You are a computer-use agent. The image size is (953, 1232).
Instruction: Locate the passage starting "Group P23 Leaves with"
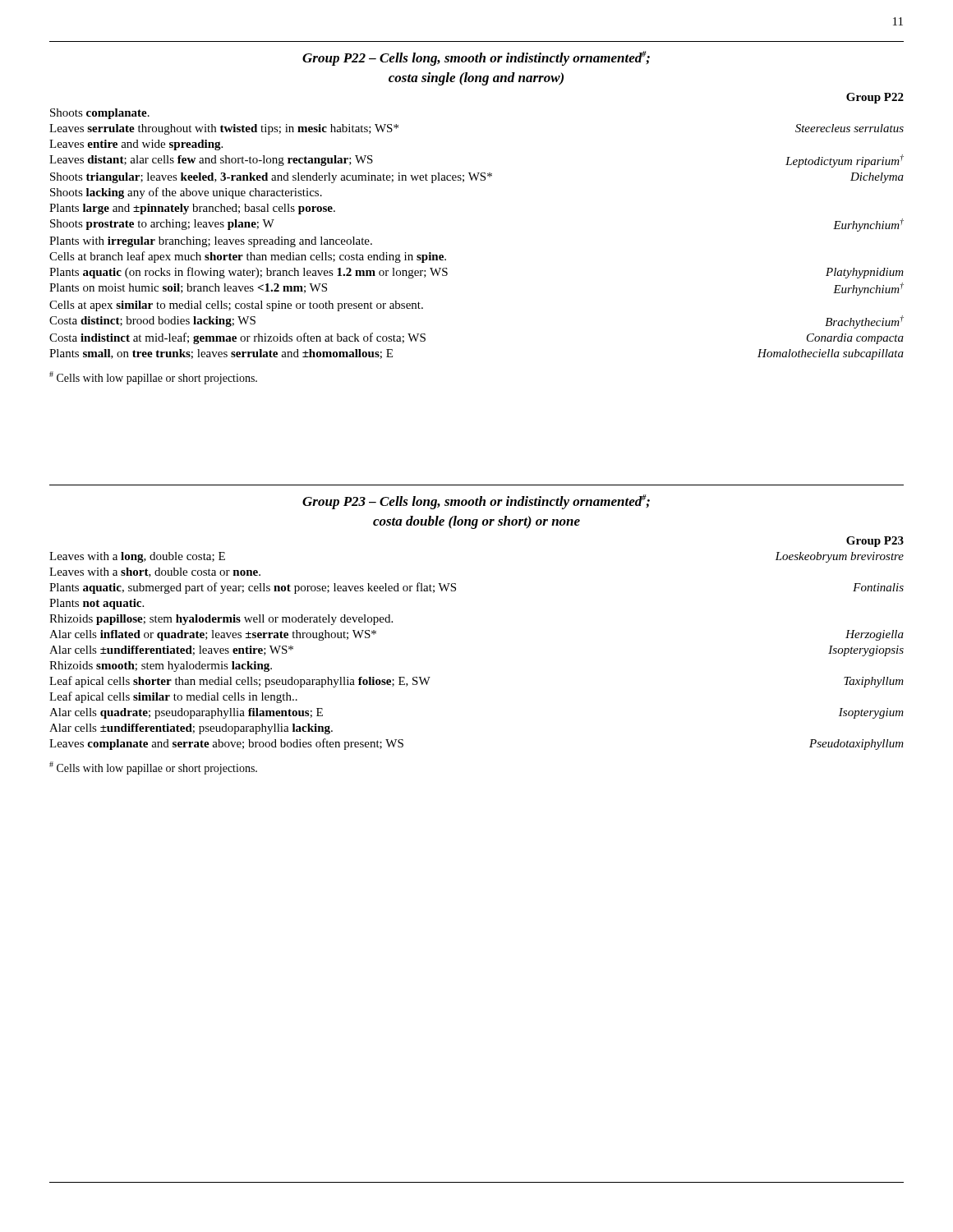pyautogui.click(x=875, y=542)
